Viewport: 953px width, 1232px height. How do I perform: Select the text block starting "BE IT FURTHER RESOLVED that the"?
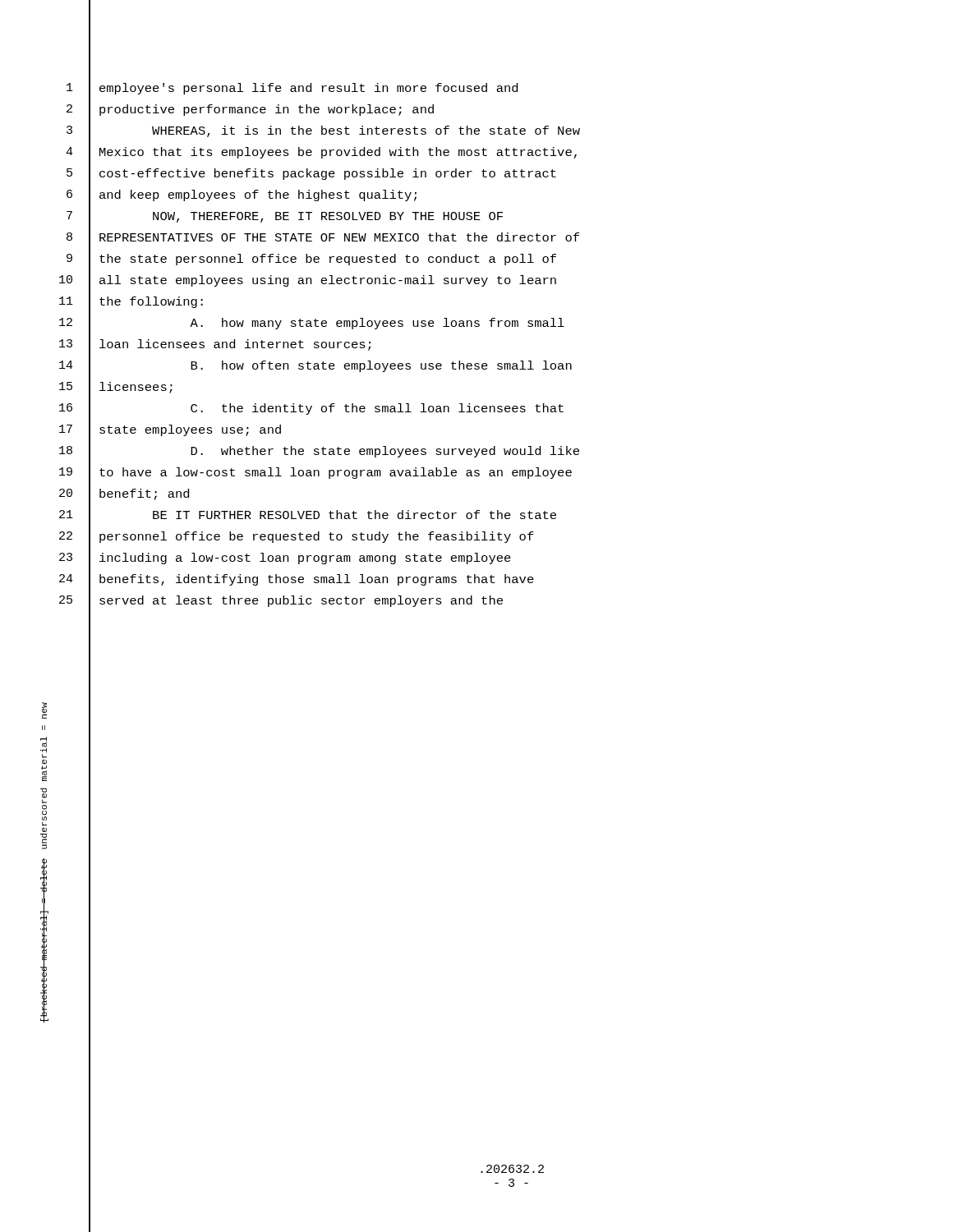328,516
